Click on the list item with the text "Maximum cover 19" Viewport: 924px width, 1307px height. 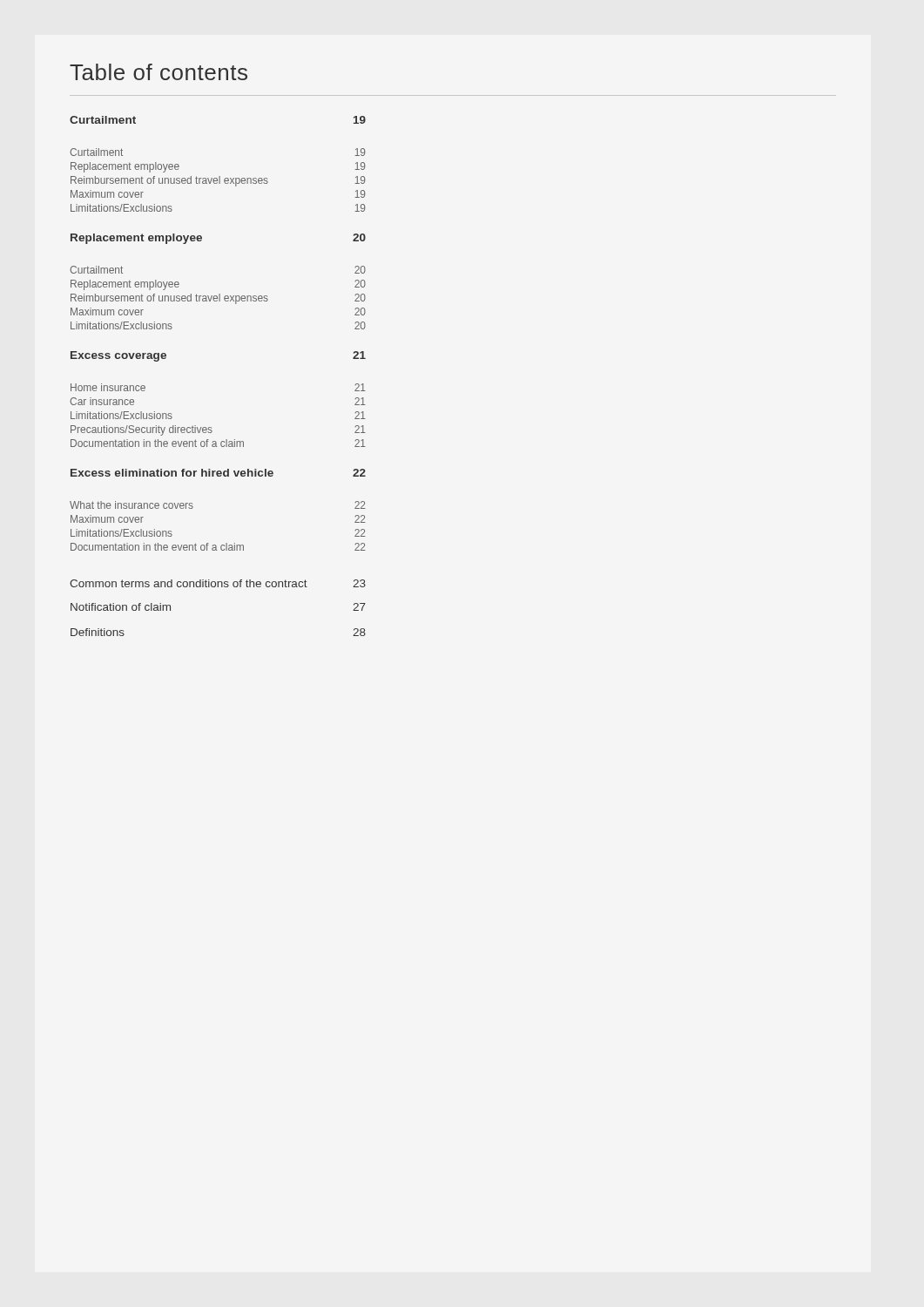point(218,194)
